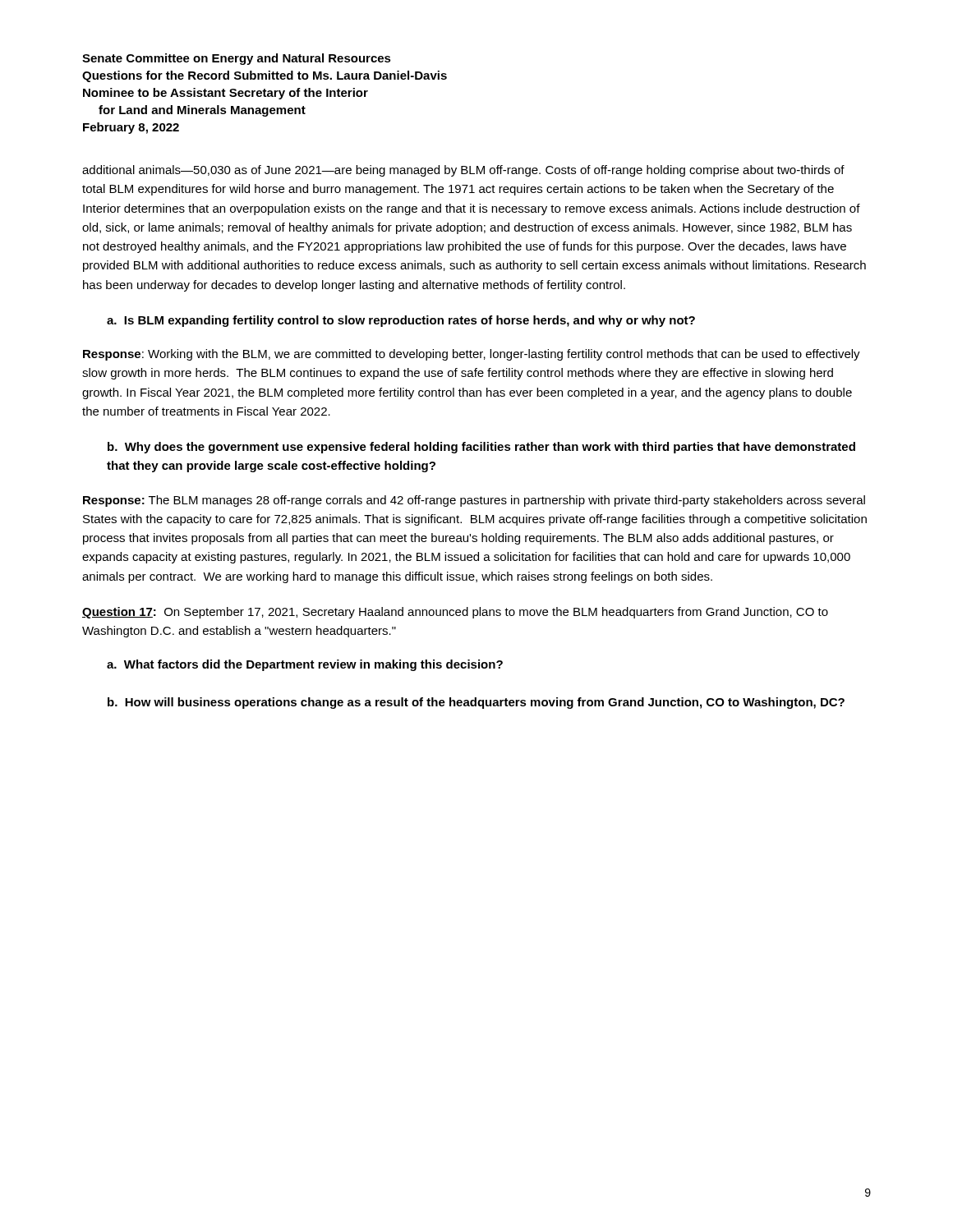
Task: Click the passage that begins "Question 17: On September 17, 2021,"
Action: click(x=455, y=621)
